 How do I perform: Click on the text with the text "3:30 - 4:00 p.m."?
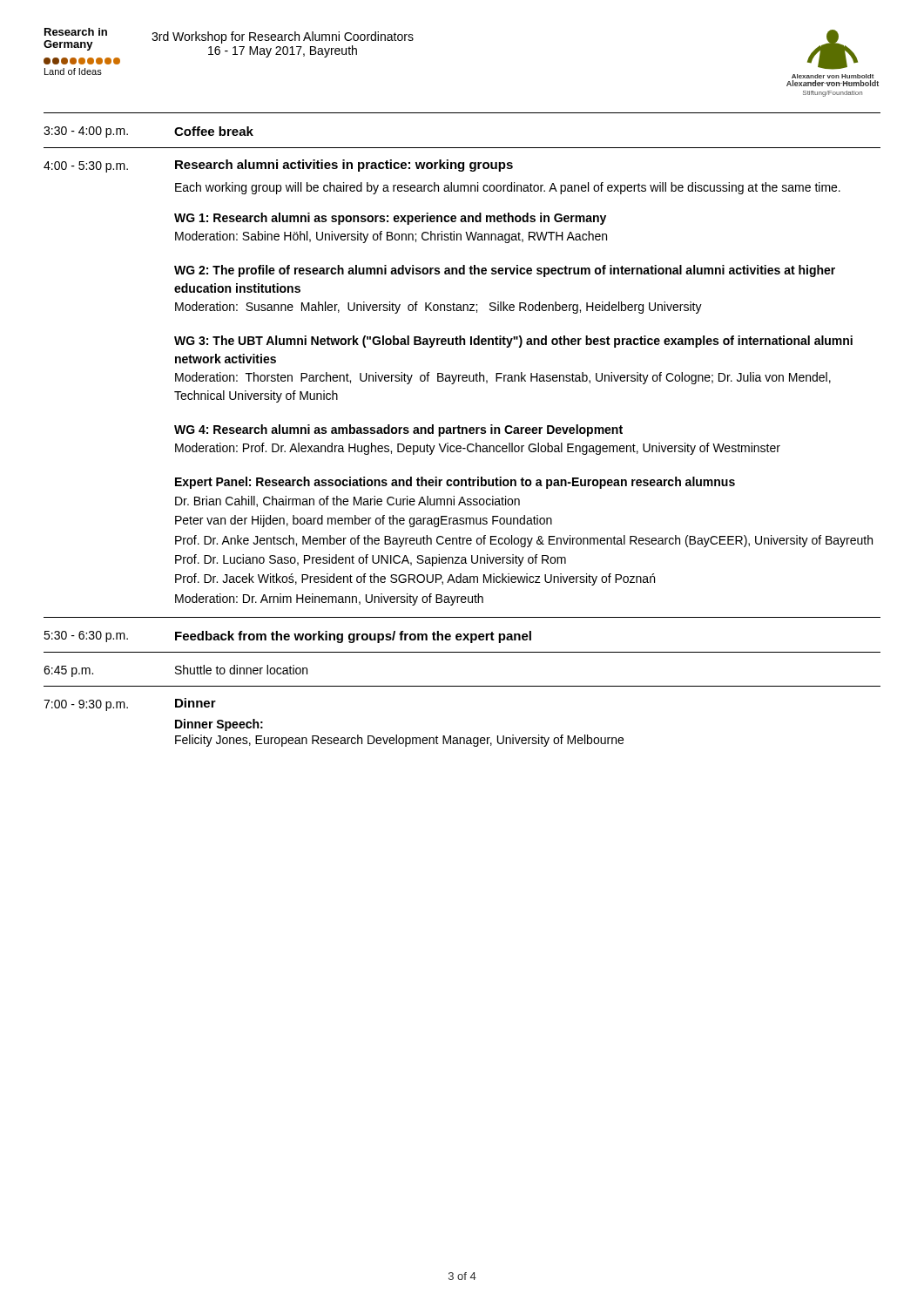tap(86, 131)
